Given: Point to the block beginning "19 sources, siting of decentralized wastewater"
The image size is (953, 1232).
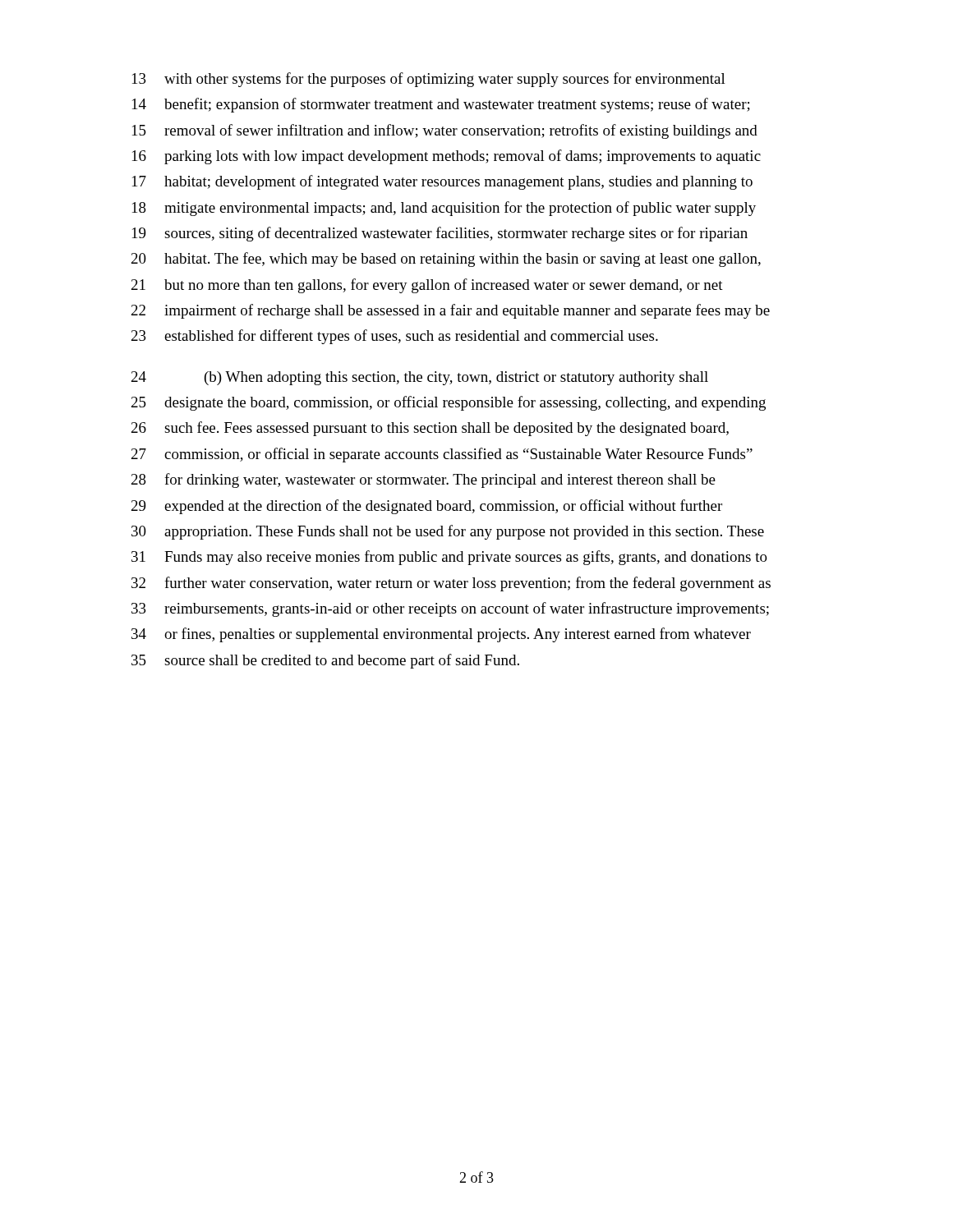Looking at the screenshot, I should (476, 233).
